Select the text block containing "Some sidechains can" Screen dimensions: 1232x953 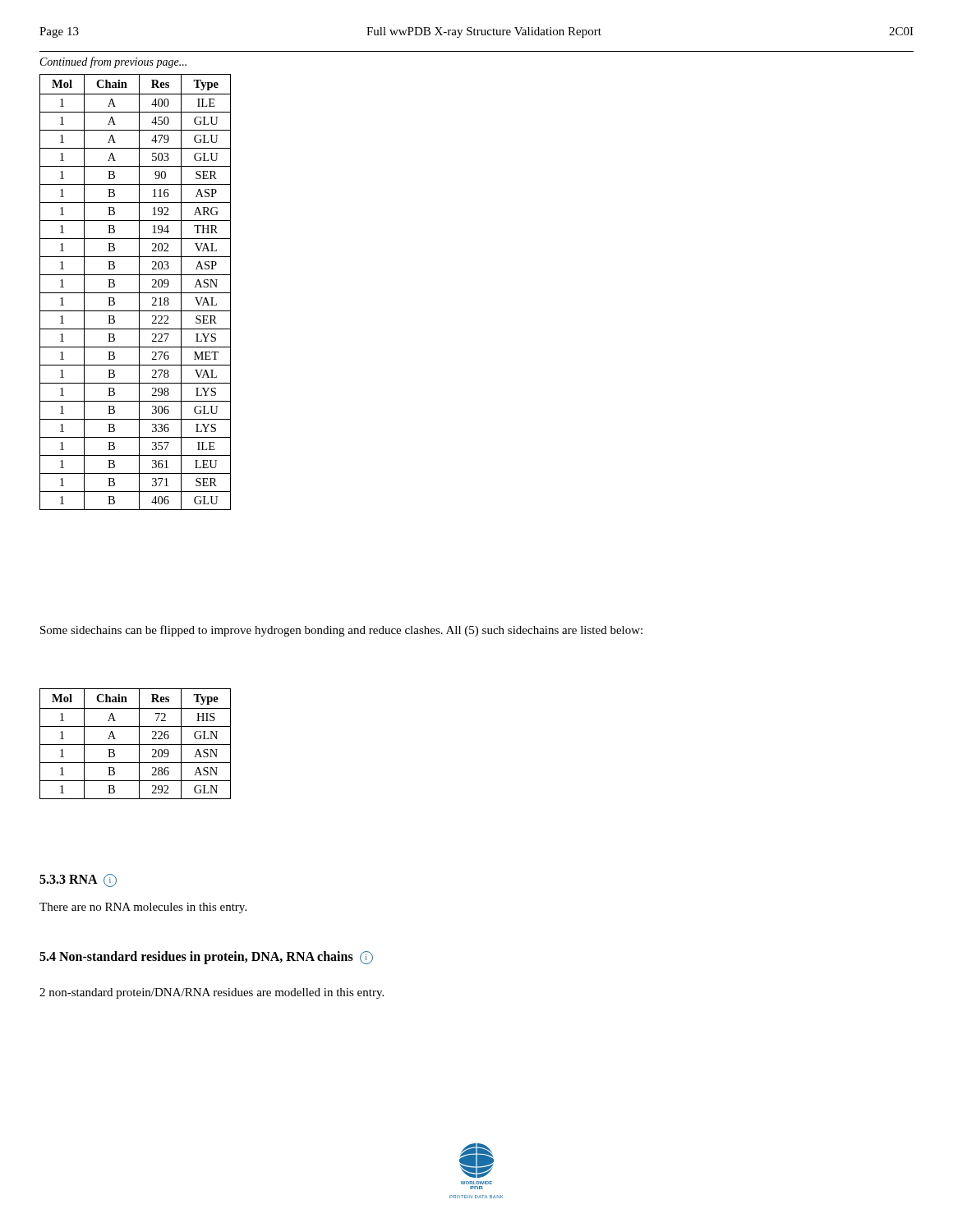pyautogui.click(x=341, y=630)
